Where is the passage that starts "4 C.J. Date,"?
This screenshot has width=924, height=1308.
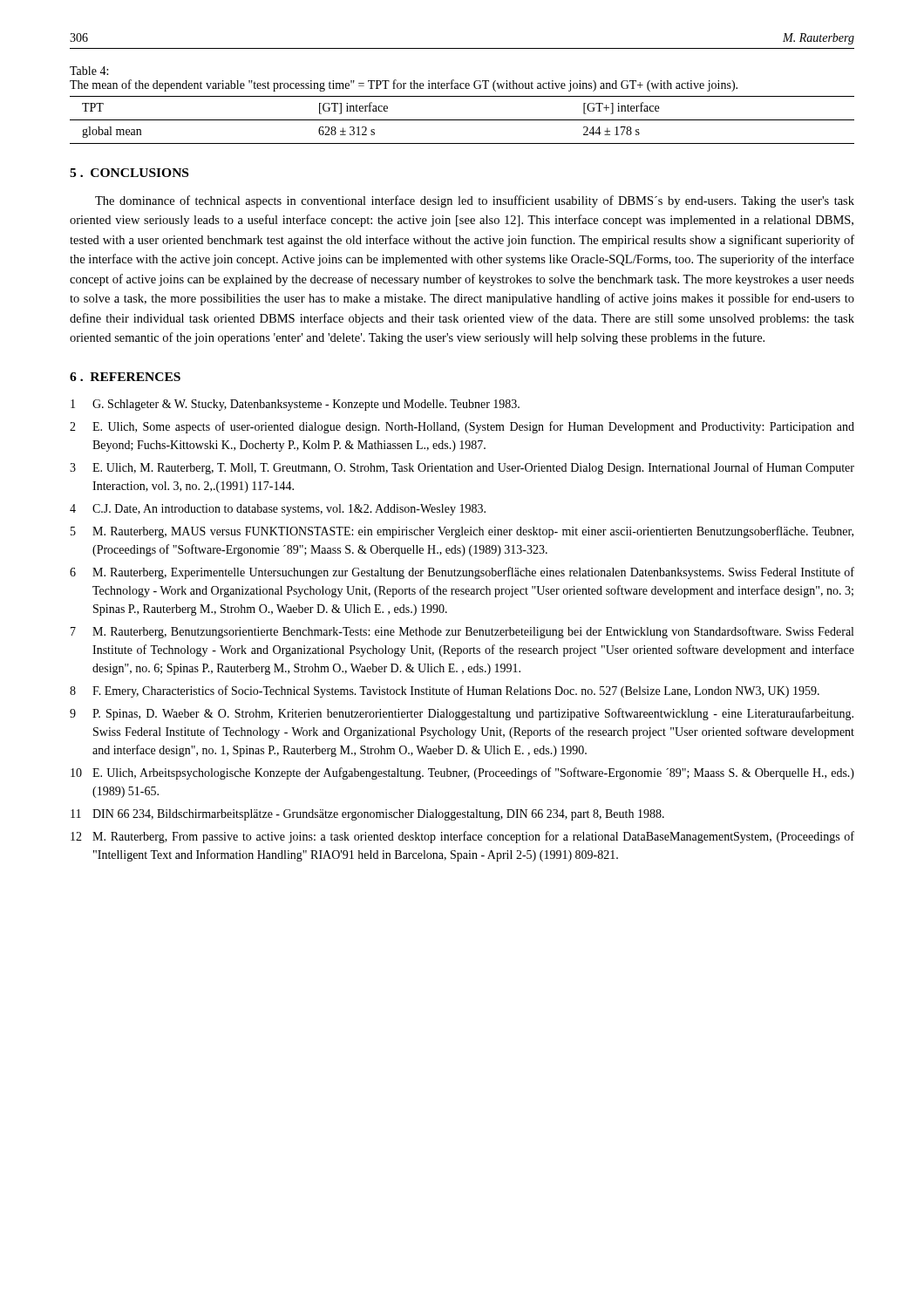[462, 509]
